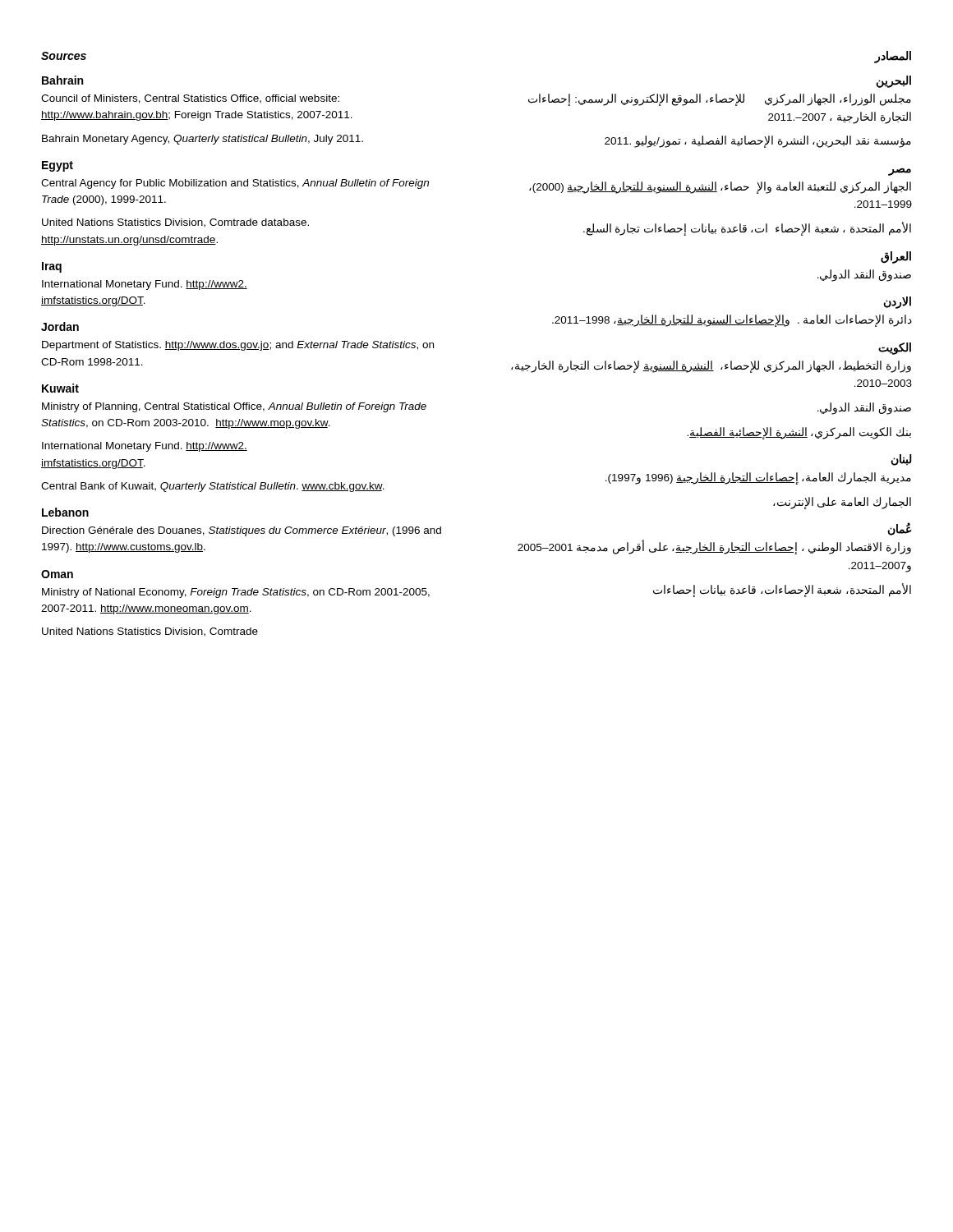The image size is (953, 1232).
Task: Select the element starting "الجهاز المركزي للتعبئة"
Action: click(x=720, y=196)
